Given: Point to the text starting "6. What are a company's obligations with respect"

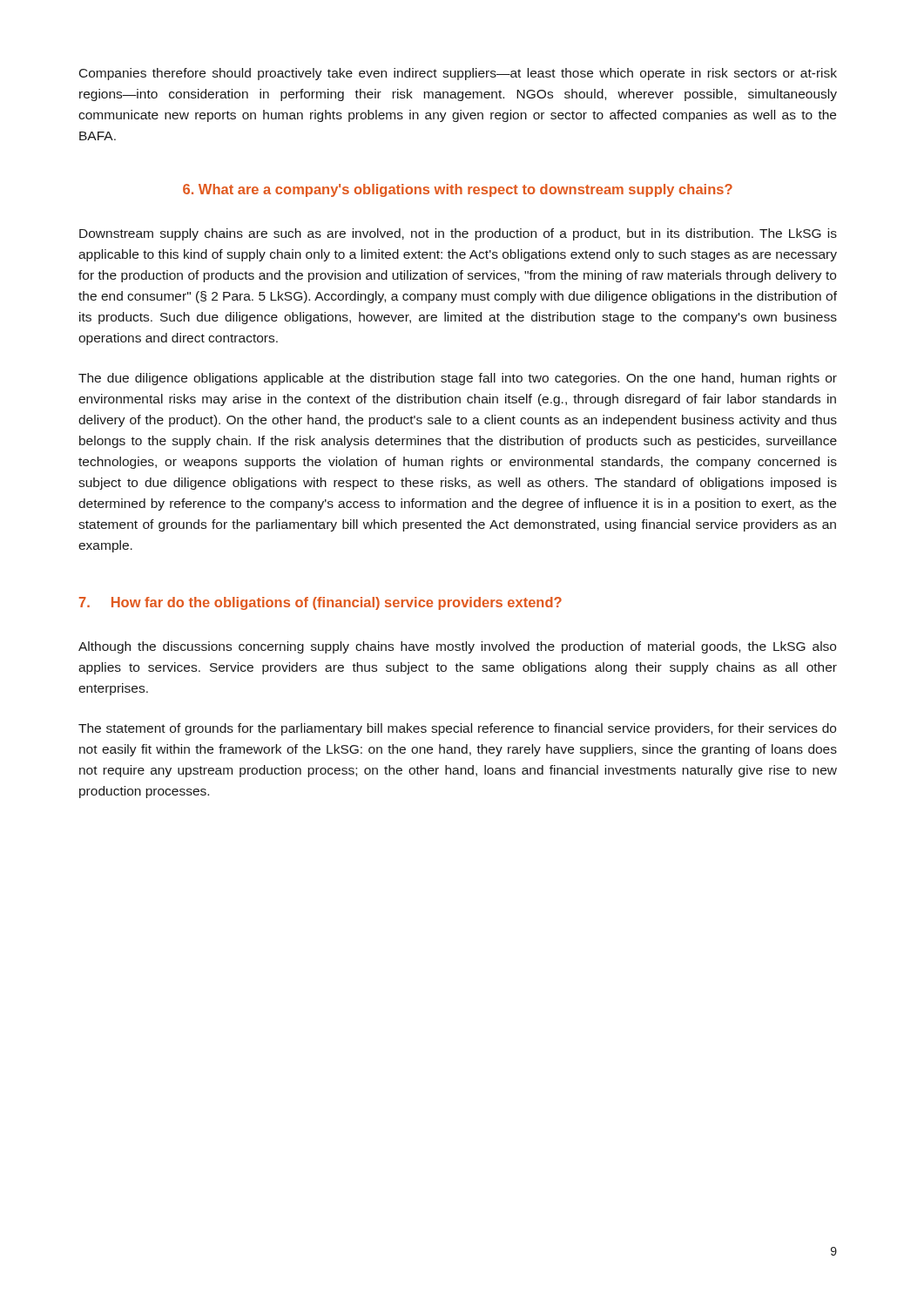Looking at the screenshot, I should 458,189.
